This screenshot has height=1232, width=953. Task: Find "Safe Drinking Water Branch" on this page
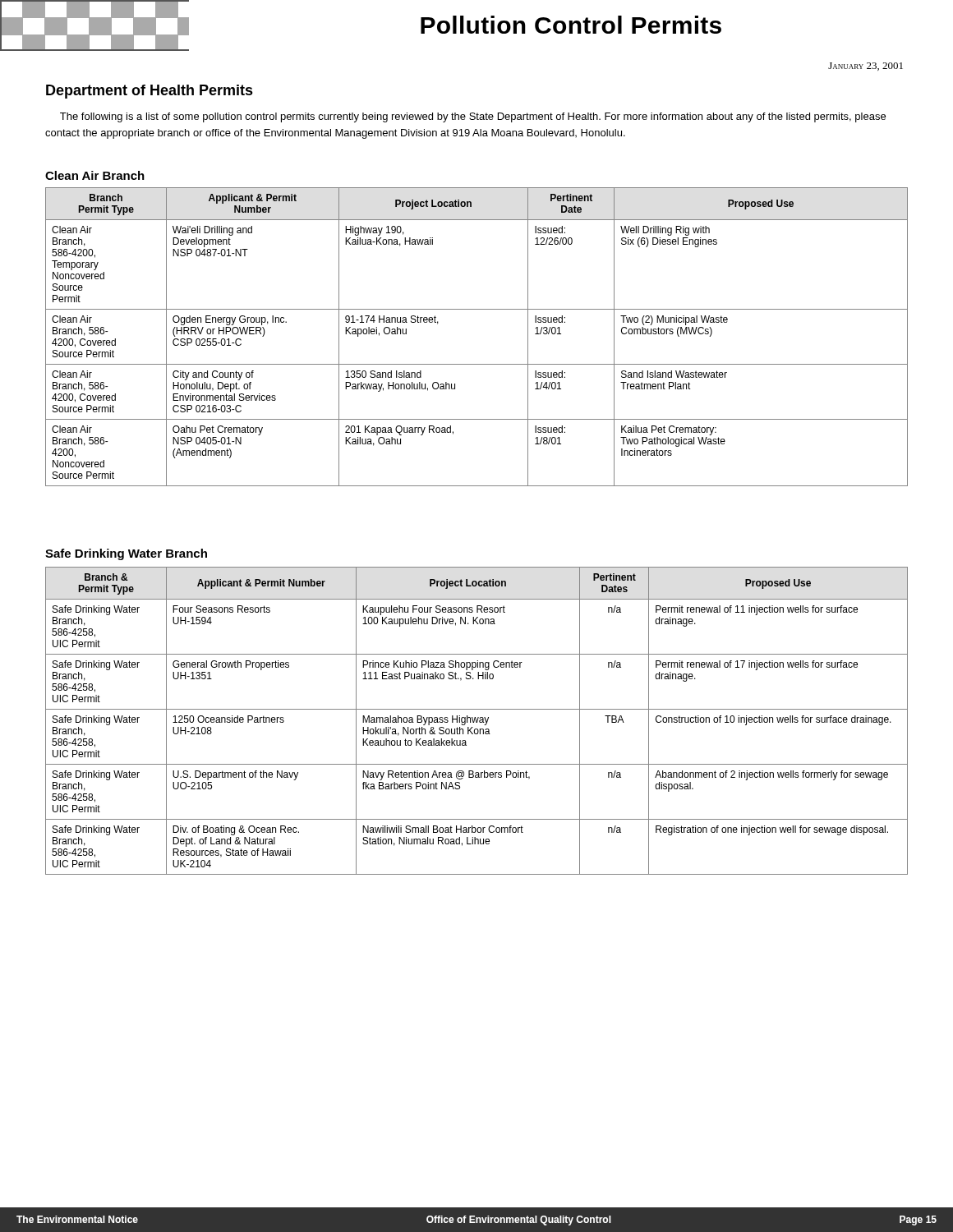coord(126,553)
